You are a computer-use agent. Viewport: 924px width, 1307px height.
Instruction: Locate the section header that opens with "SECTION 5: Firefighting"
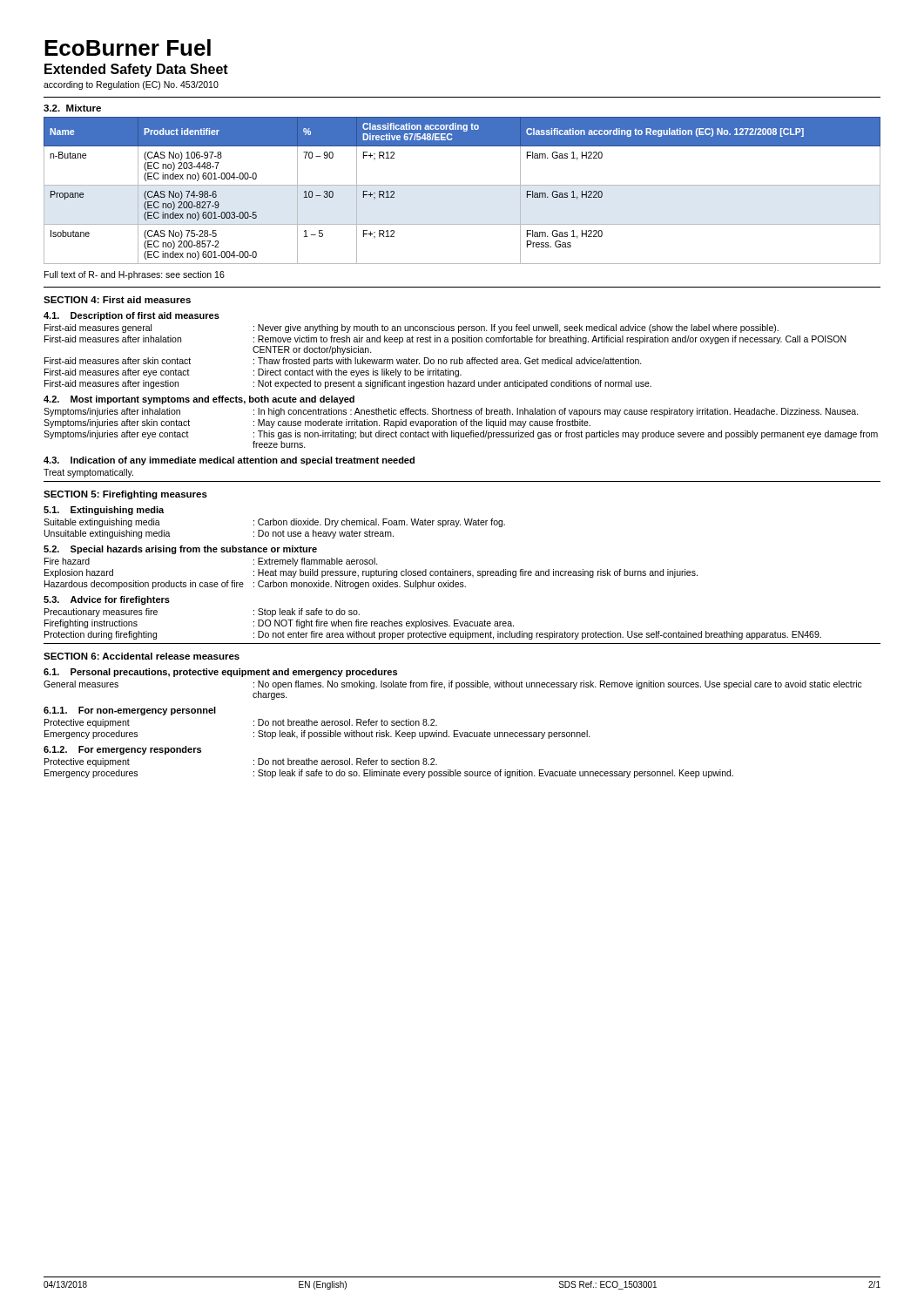(125, 494)
